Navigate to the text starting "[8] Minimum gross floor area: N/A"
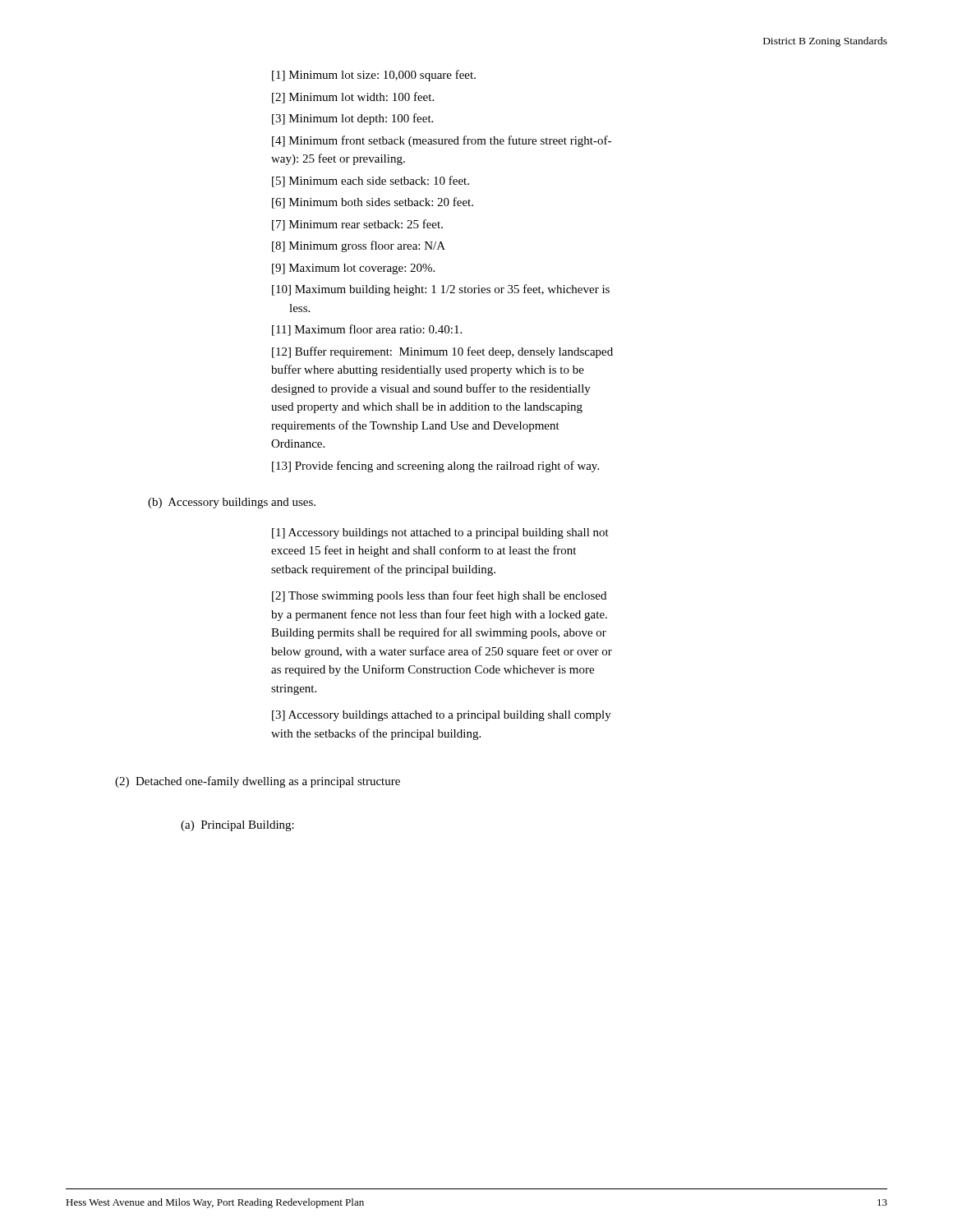Viewport: 953px width, 1232px height. [358, 246]
